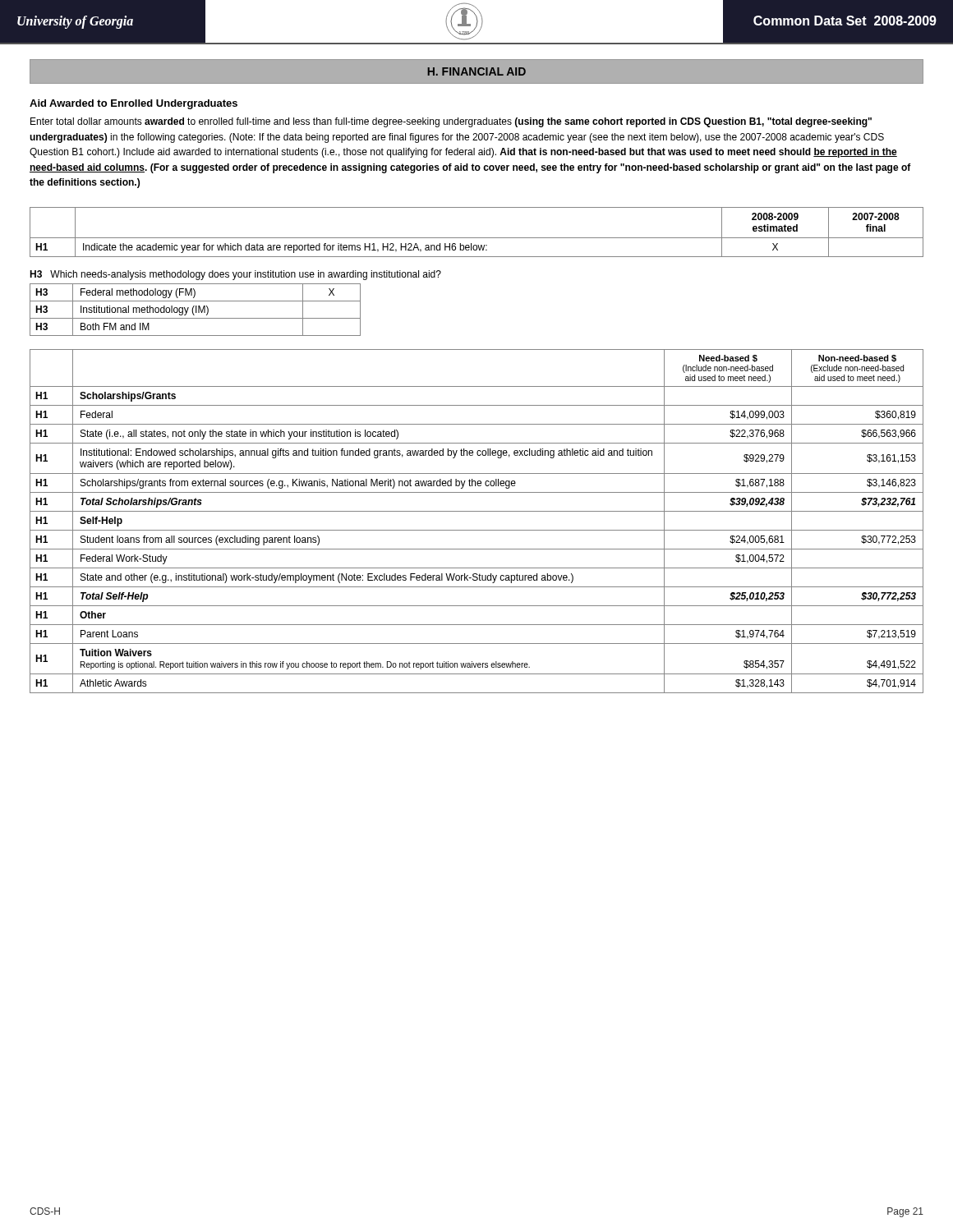Point to "H. FINANCIAL AID"
953x1232 pixels.
[476, 71]
